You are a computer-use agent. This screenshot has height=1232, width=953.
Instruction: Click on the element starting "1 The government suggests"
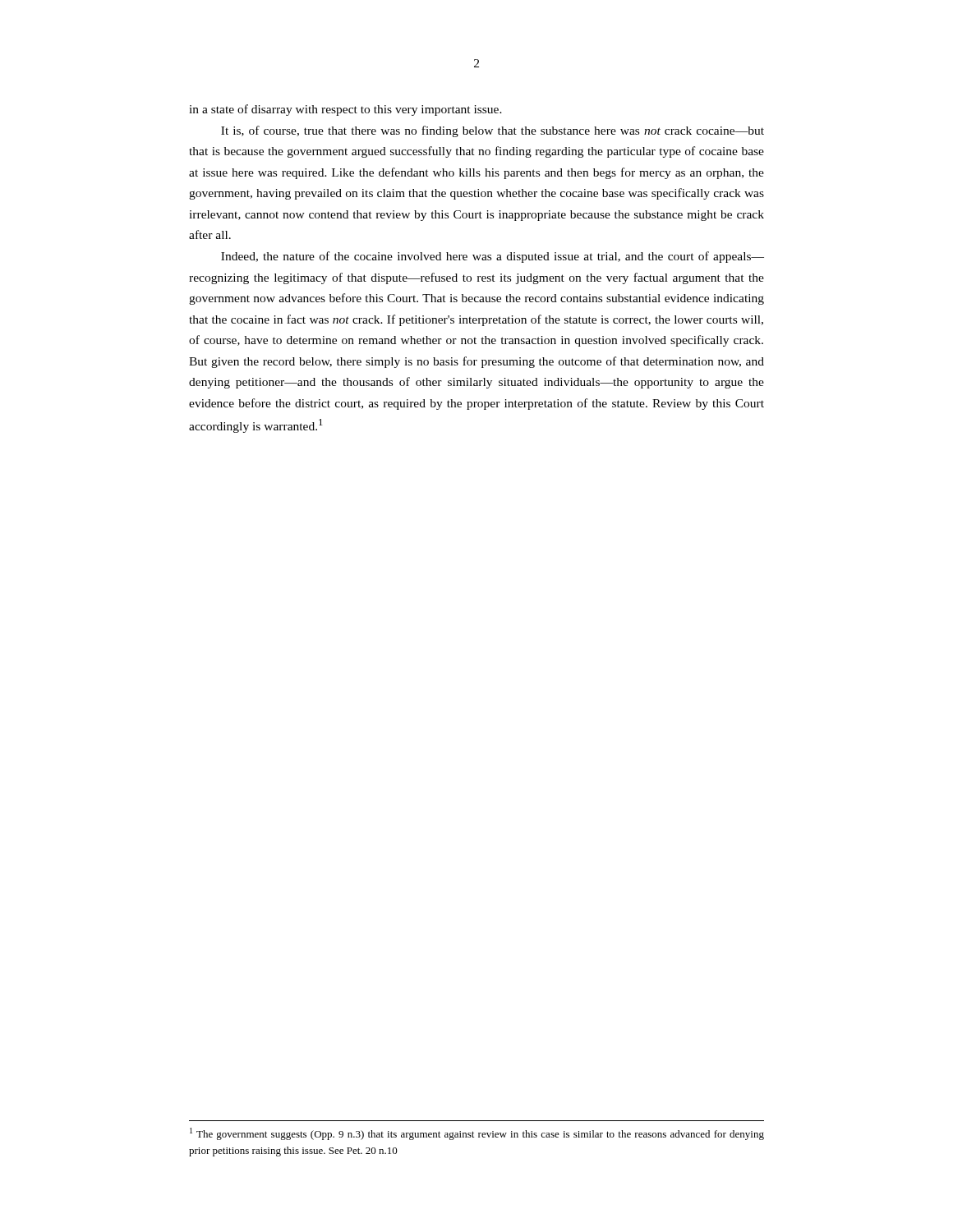476,1141
